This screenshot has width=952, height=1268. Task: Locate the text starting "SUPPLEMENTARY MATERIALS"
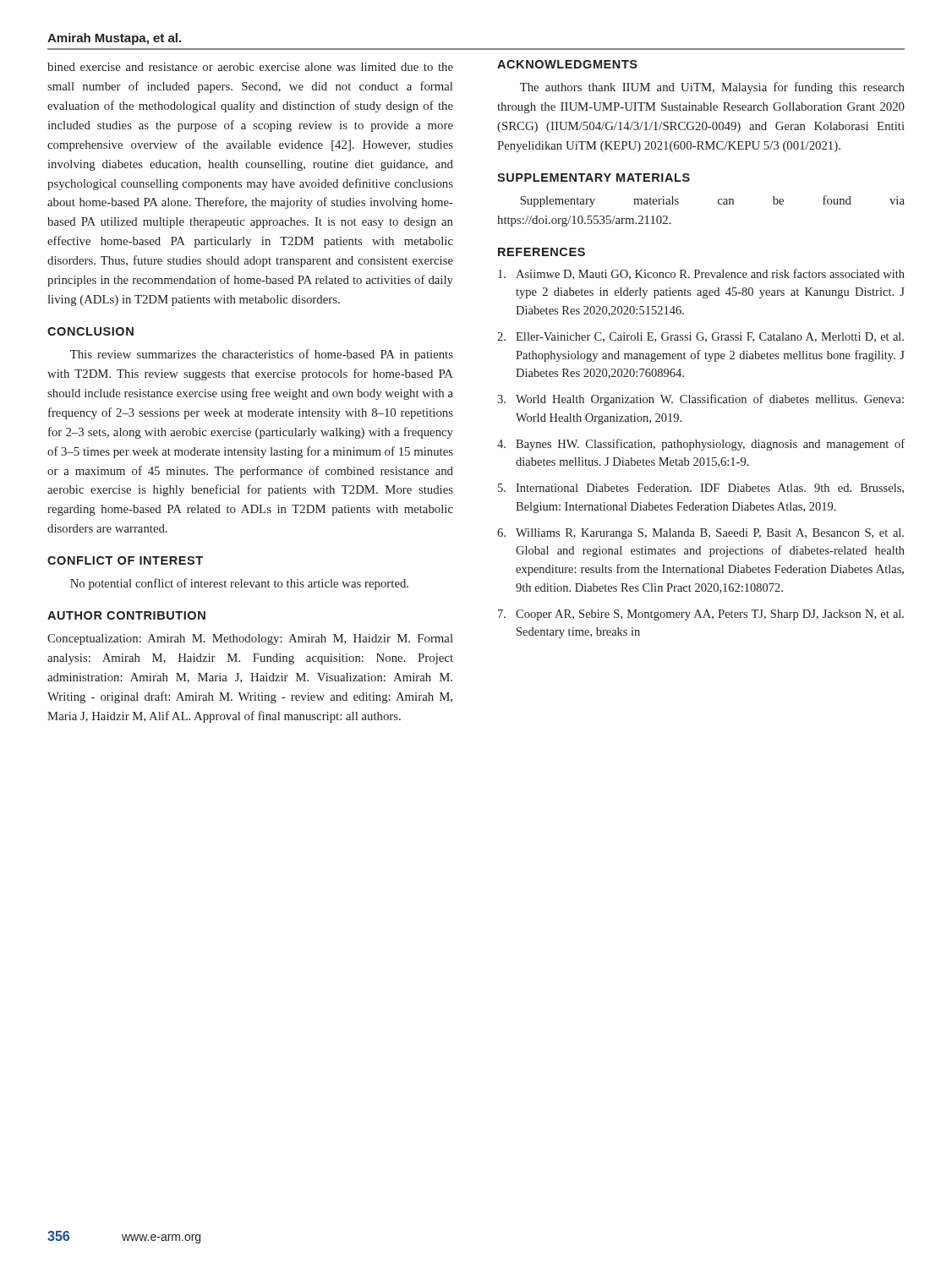click(594, 177)
